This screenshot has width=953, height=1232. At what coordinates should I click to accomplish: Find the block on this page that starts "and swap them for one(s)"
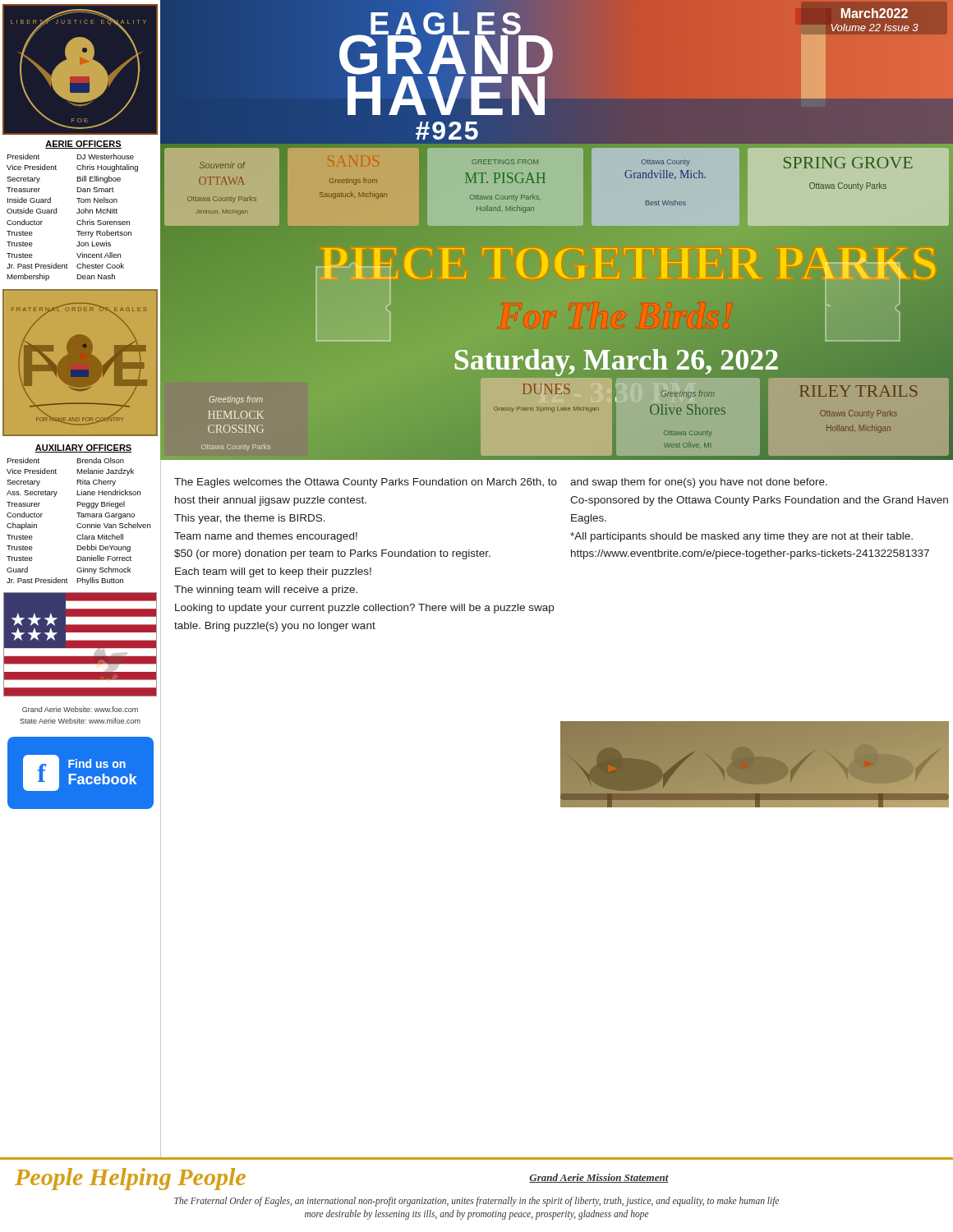[699, 483]
